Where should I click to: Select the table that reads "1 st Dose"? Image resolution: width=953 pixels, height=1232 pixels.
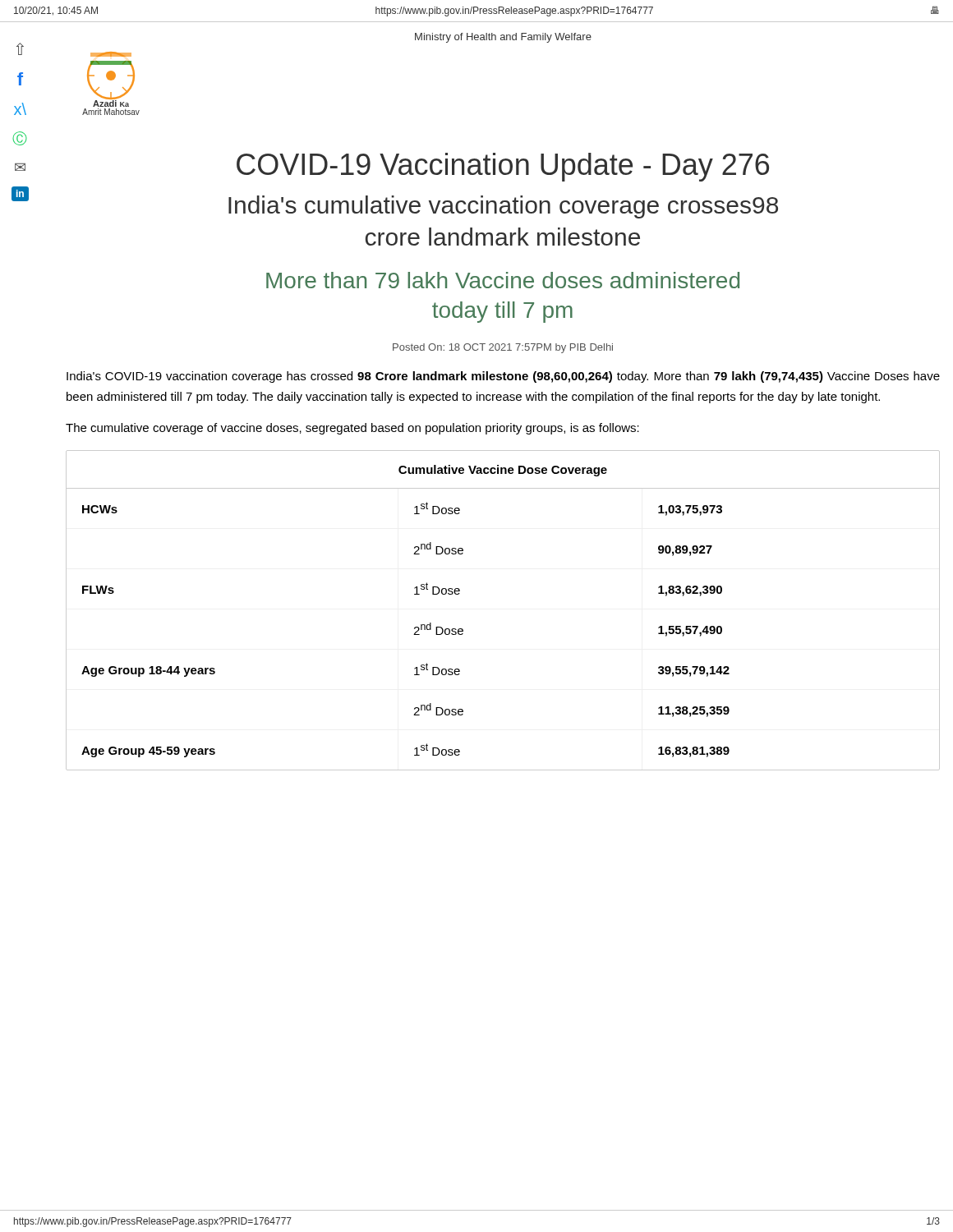click(x=503, y=610)
